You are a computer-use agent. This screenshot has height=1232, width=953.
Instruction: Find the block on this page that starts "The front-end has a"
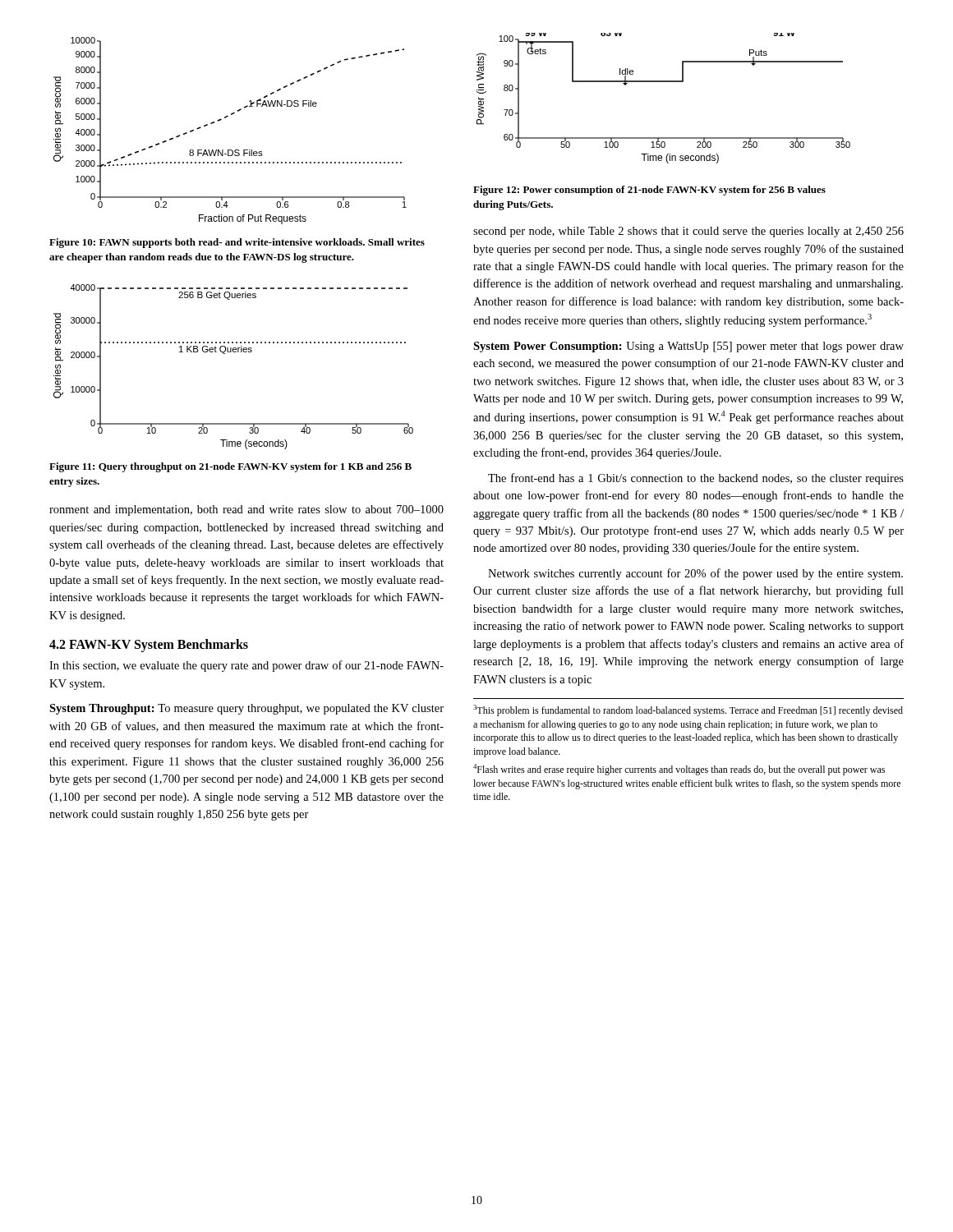pos(688,513)
